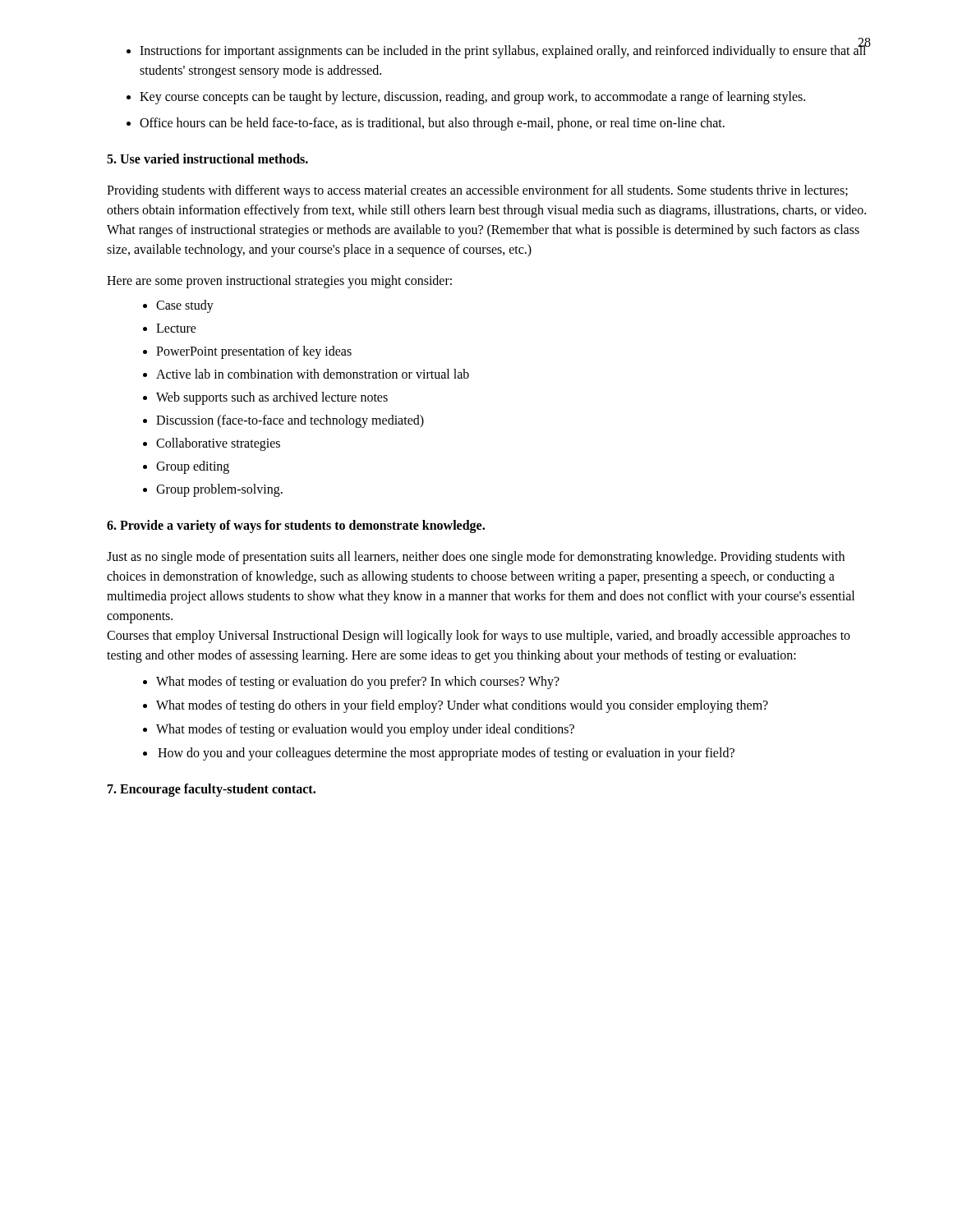Point to the passage starting "Just as no single mode of presentation suits"
Viewport: 953px width, 1232px height.
point(481,606)
